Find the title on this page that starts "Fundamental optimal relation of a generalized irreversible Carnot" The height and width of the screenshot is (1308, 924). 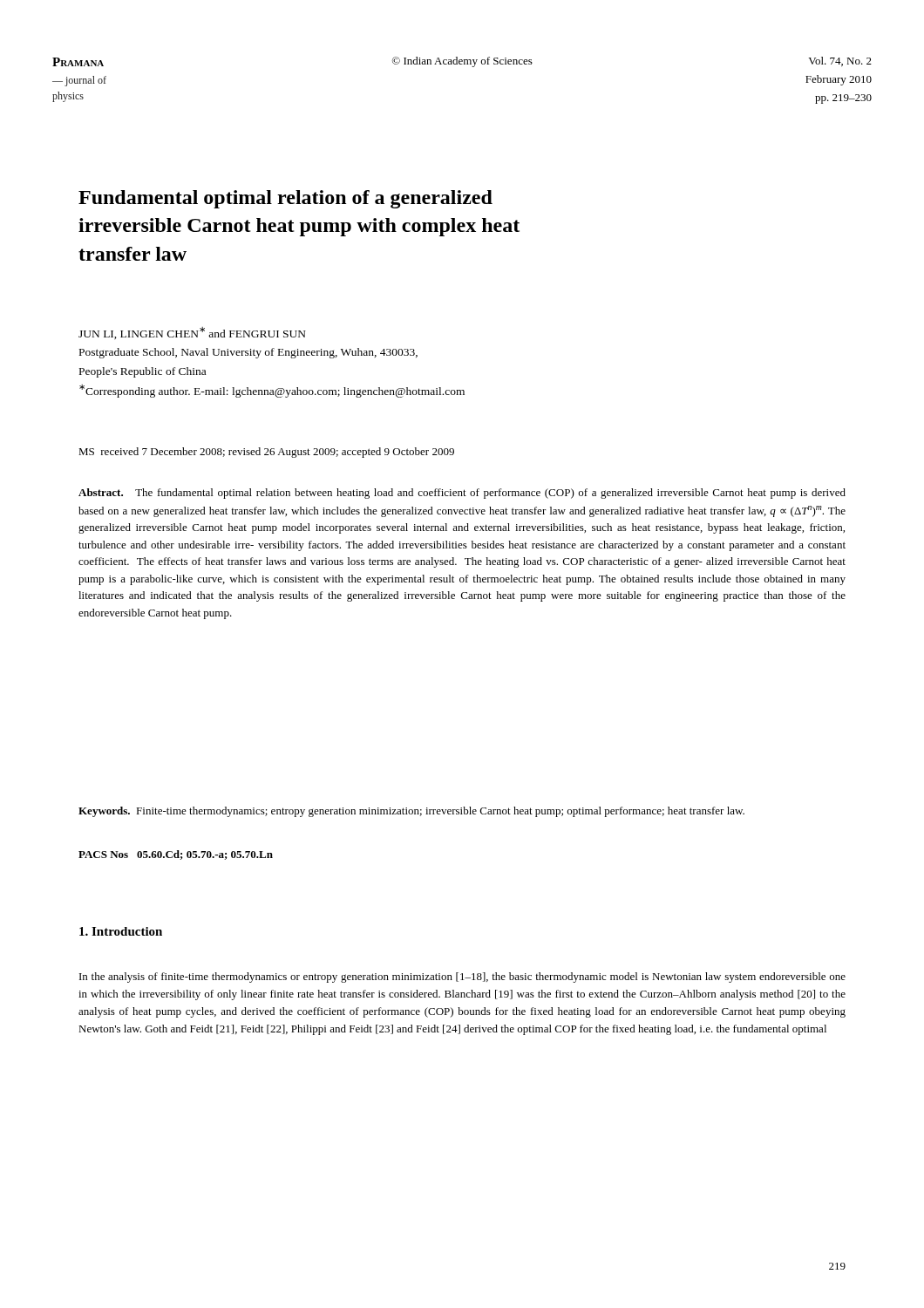click(462, 225)
